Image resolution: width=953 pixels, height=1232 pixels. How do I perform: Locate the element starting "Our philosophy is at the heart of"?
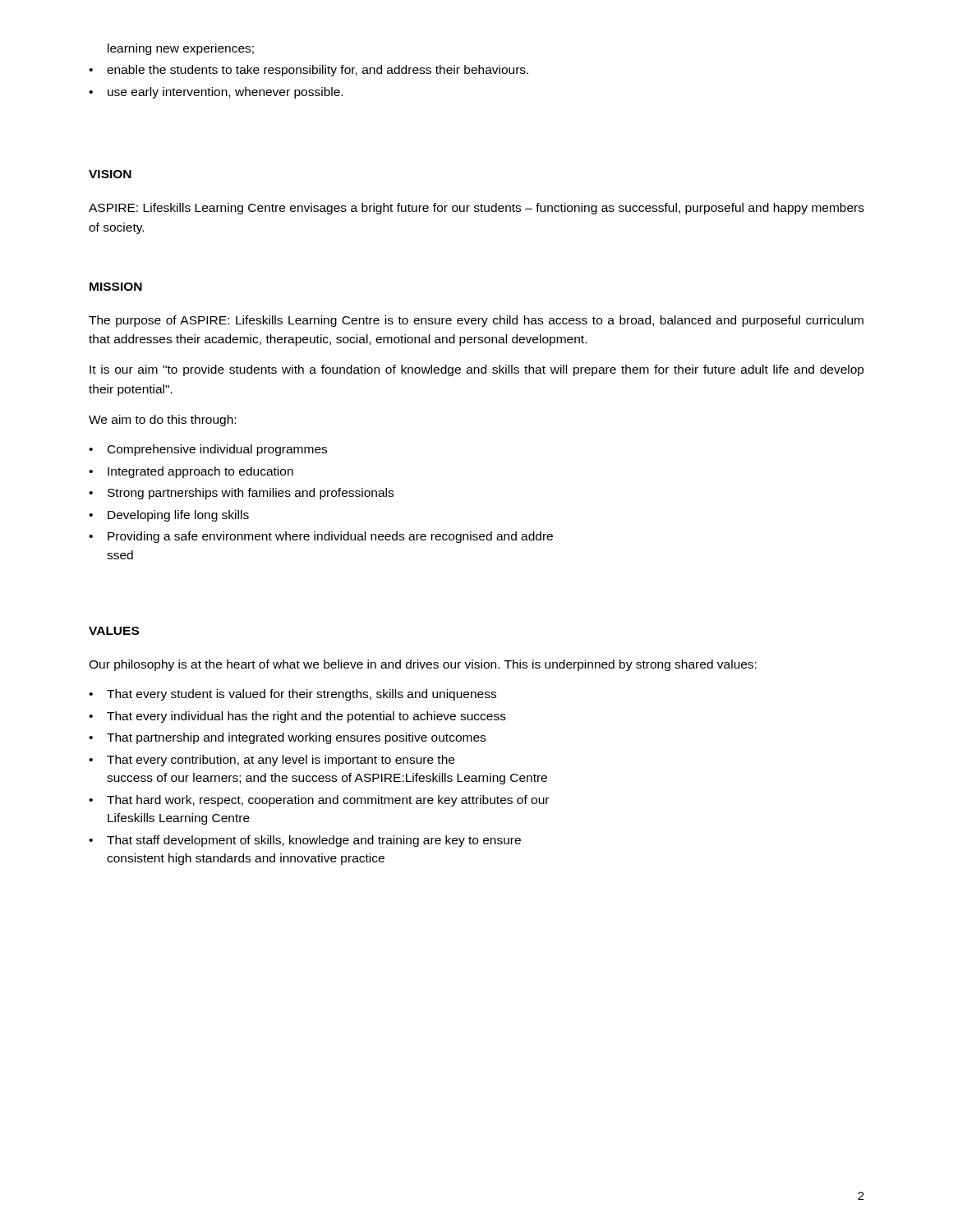coord(423,664)
